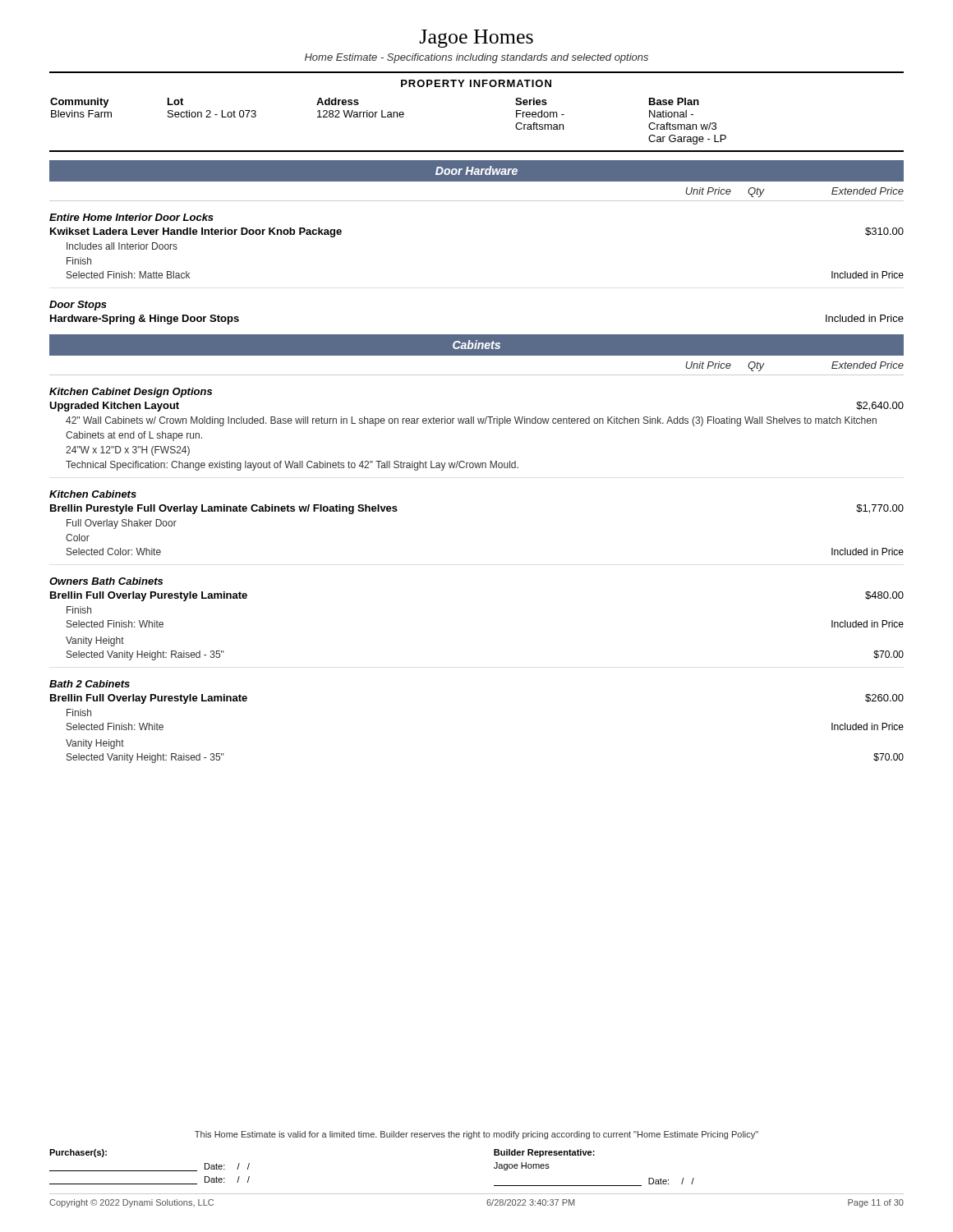
Task: Locate the text block with the text "Brellin Purestyle Full Overlay"
Action: coord(224,509)
